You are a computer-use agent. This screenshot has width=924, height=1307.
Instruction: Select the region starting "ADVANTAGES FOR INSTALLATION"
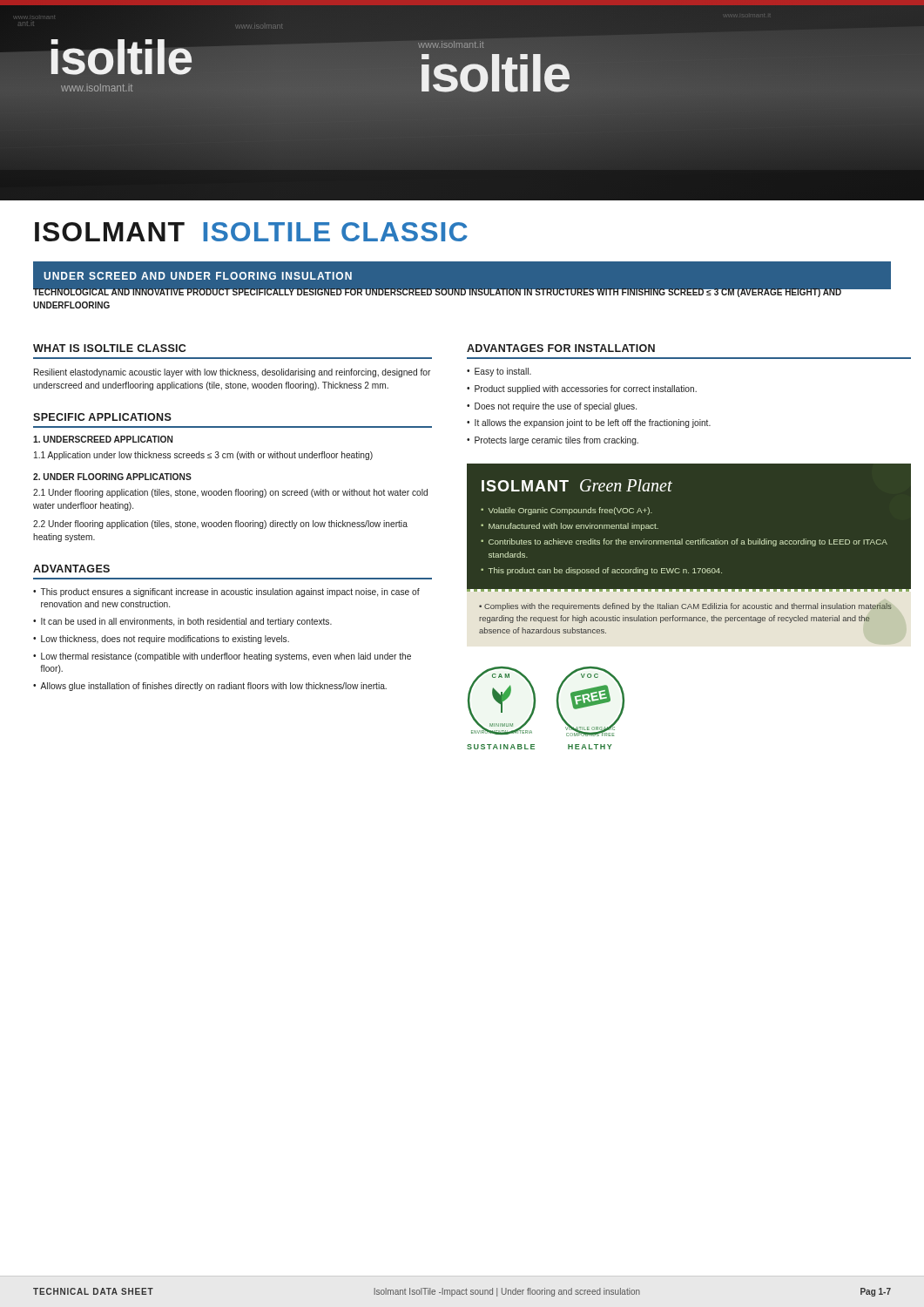(x=561, y=349)
